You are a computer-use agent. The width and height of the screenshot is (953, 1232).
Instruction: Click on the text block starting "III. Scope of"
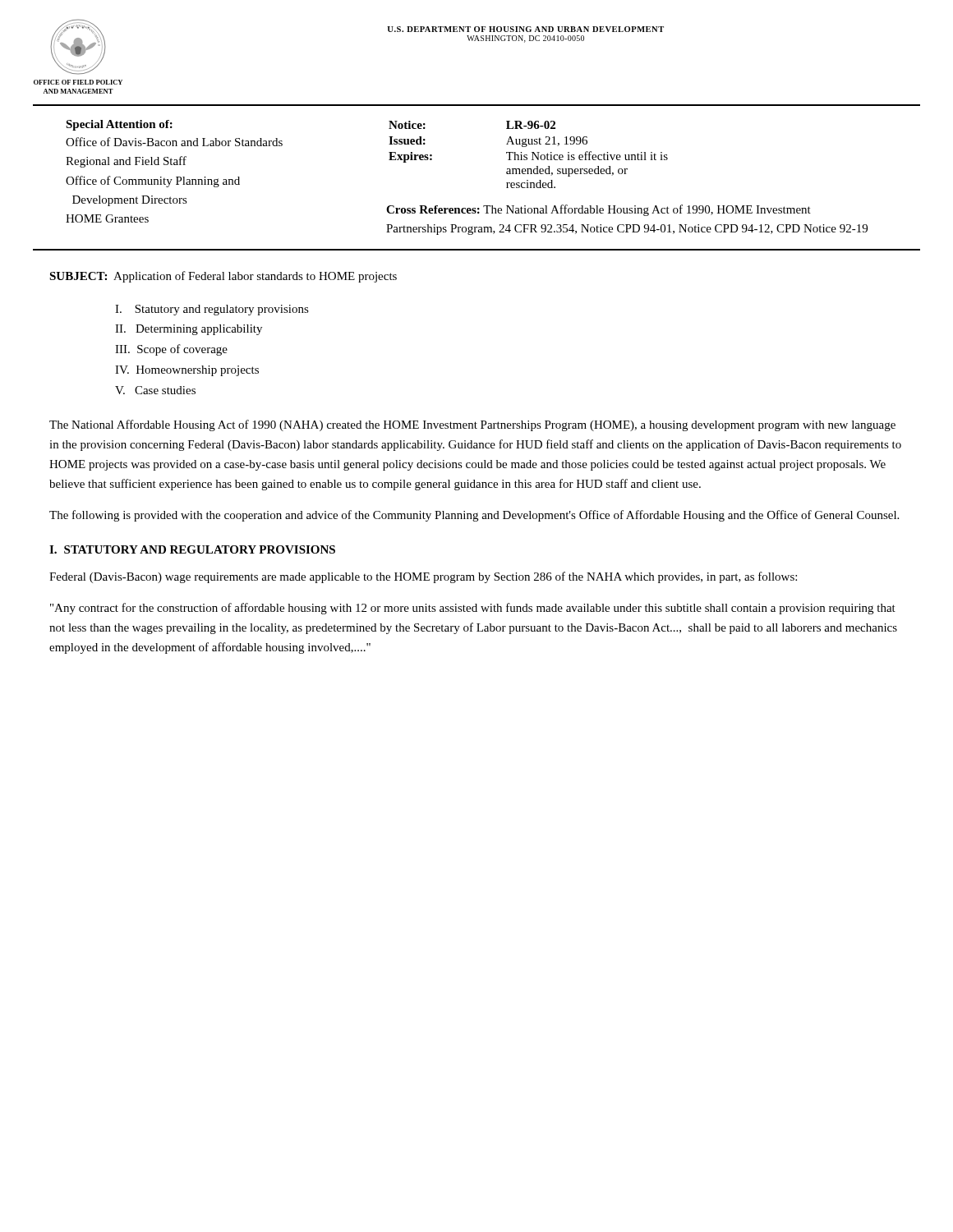coord(171,349)
